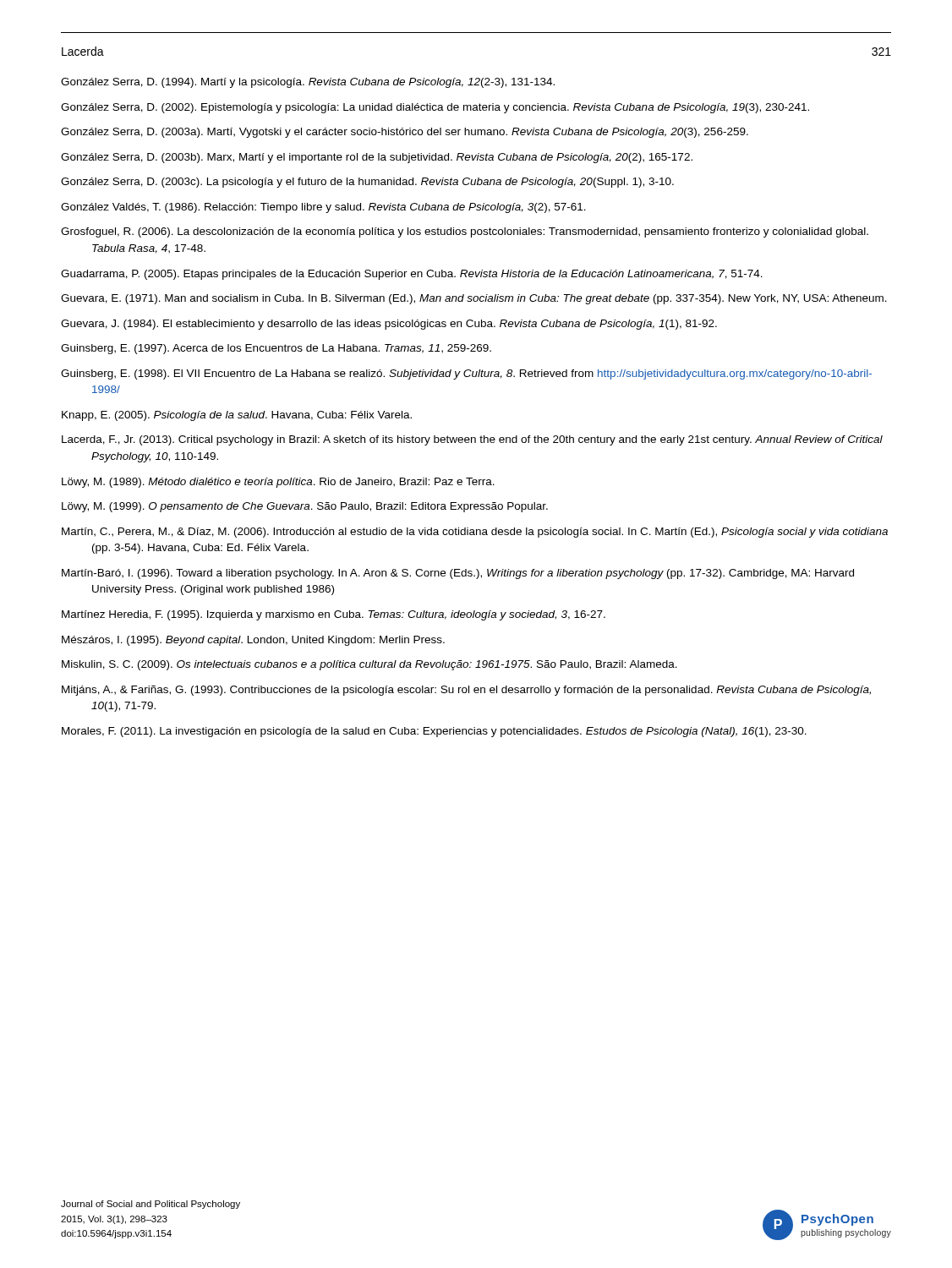Locate the block of text that opens with "Mitjáns, A., & Fariñas, G. (1993). Contribucciones"
952x1268 pixels.
click(x=467, y=697)
